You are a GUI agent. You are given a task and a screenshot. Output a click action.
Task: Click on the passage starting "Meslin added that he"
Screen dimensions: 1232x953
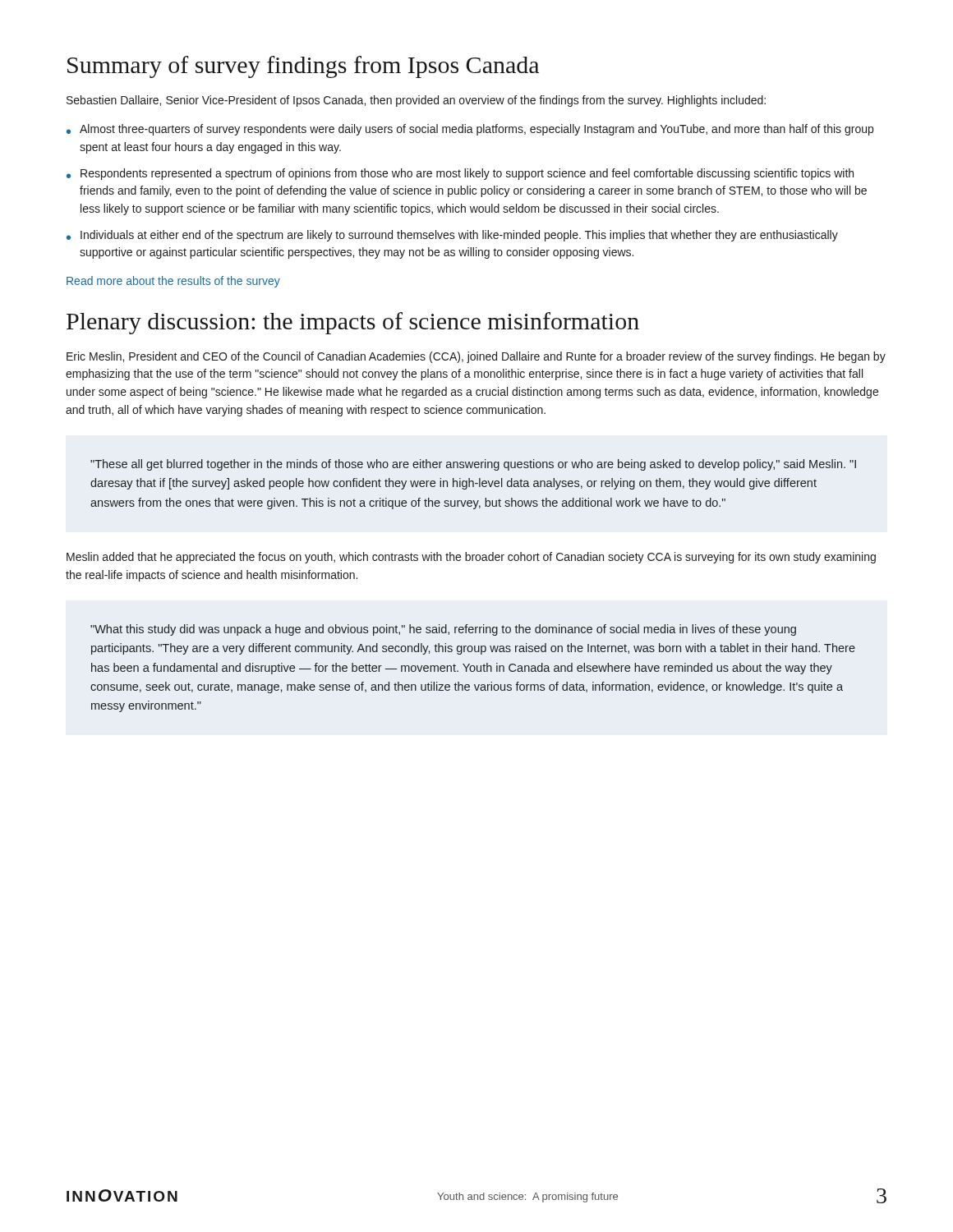point(476,566)
